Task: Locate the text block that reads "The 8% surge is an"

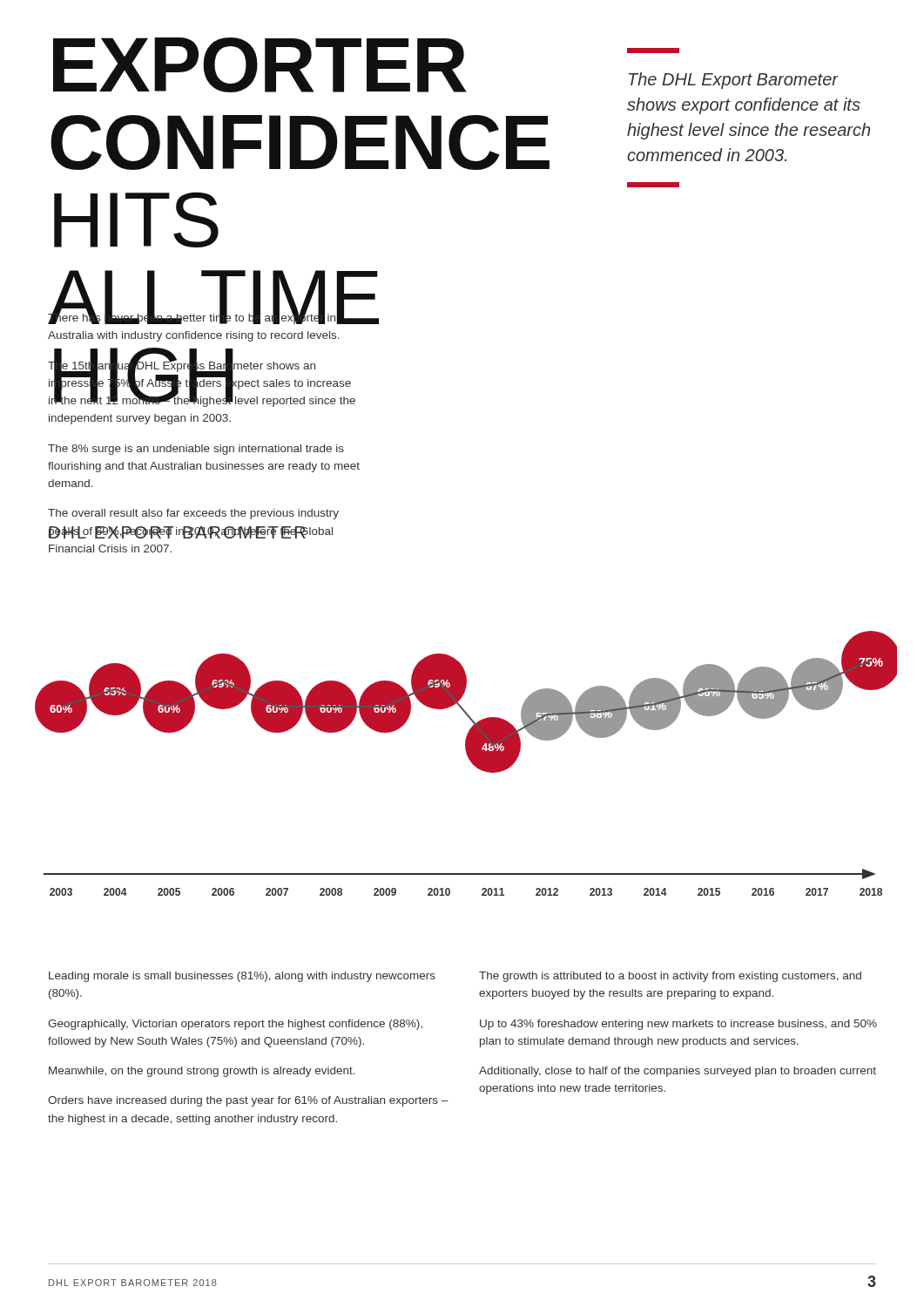Action: click(x=205, y=466)
